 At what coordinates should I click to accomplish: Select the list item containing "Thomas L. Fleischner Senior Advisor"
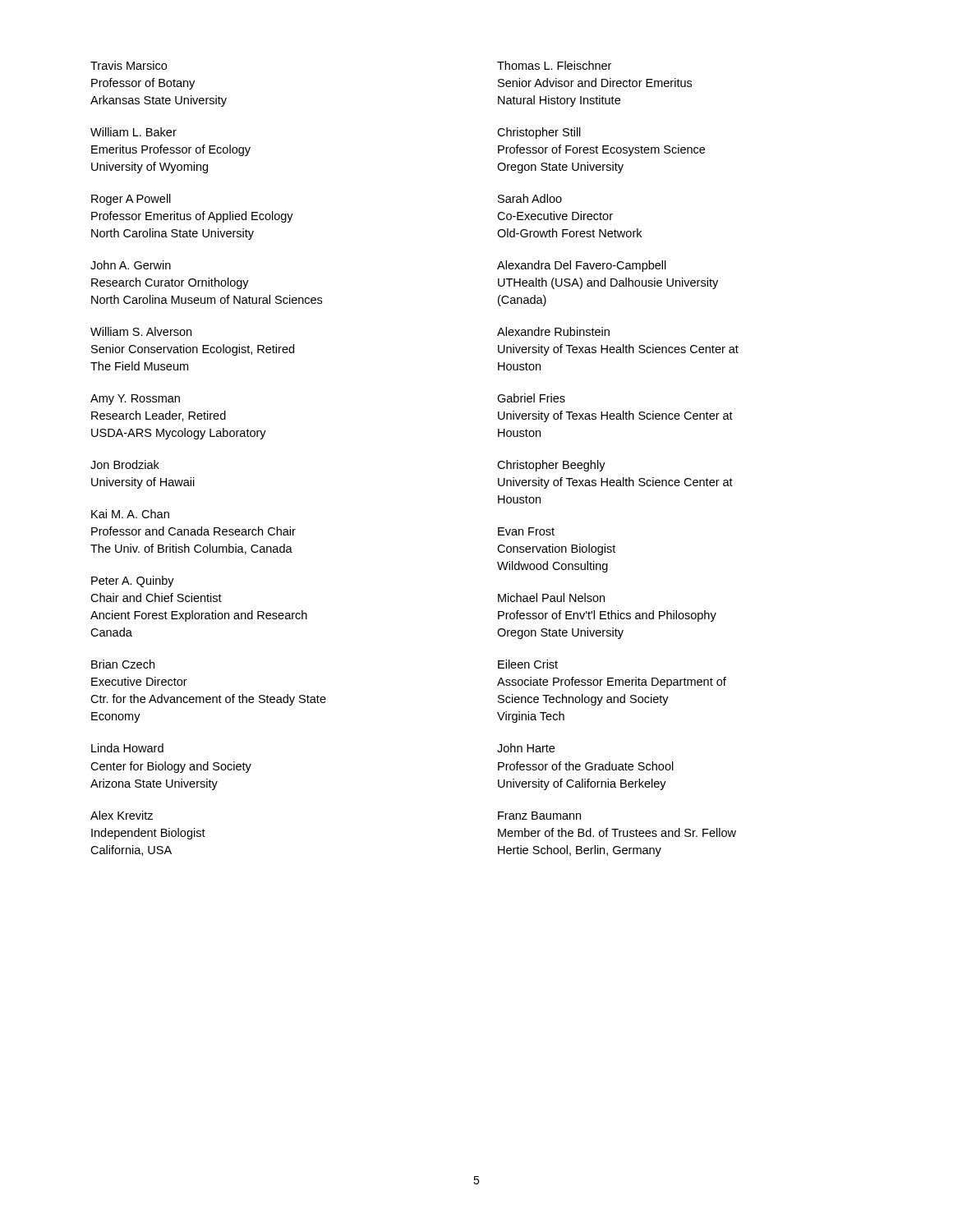(x=680, y=83)
